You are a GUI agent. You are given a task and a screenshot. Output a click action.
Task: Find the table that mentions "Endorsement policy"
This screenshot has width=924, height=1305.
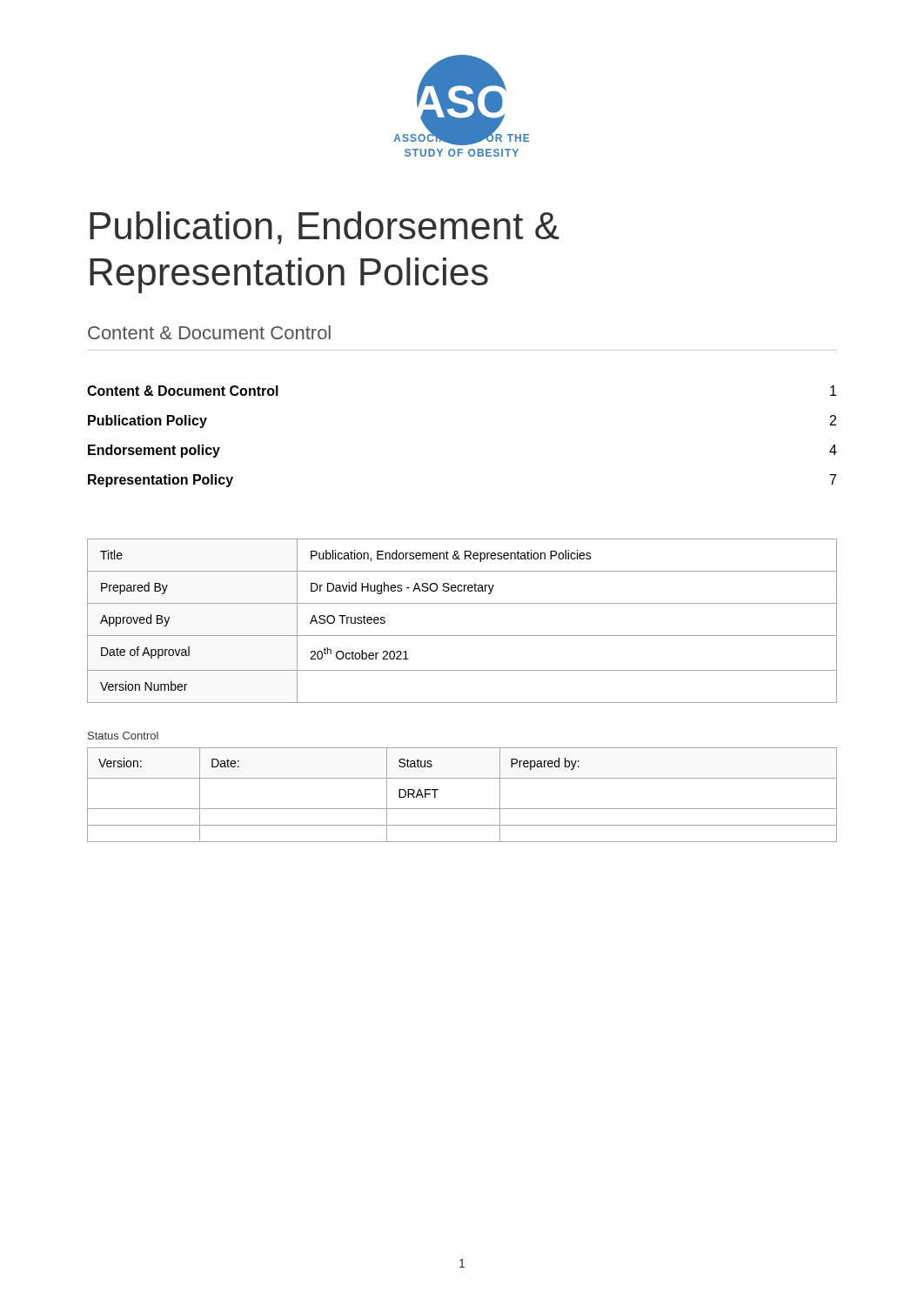[462, 436]
